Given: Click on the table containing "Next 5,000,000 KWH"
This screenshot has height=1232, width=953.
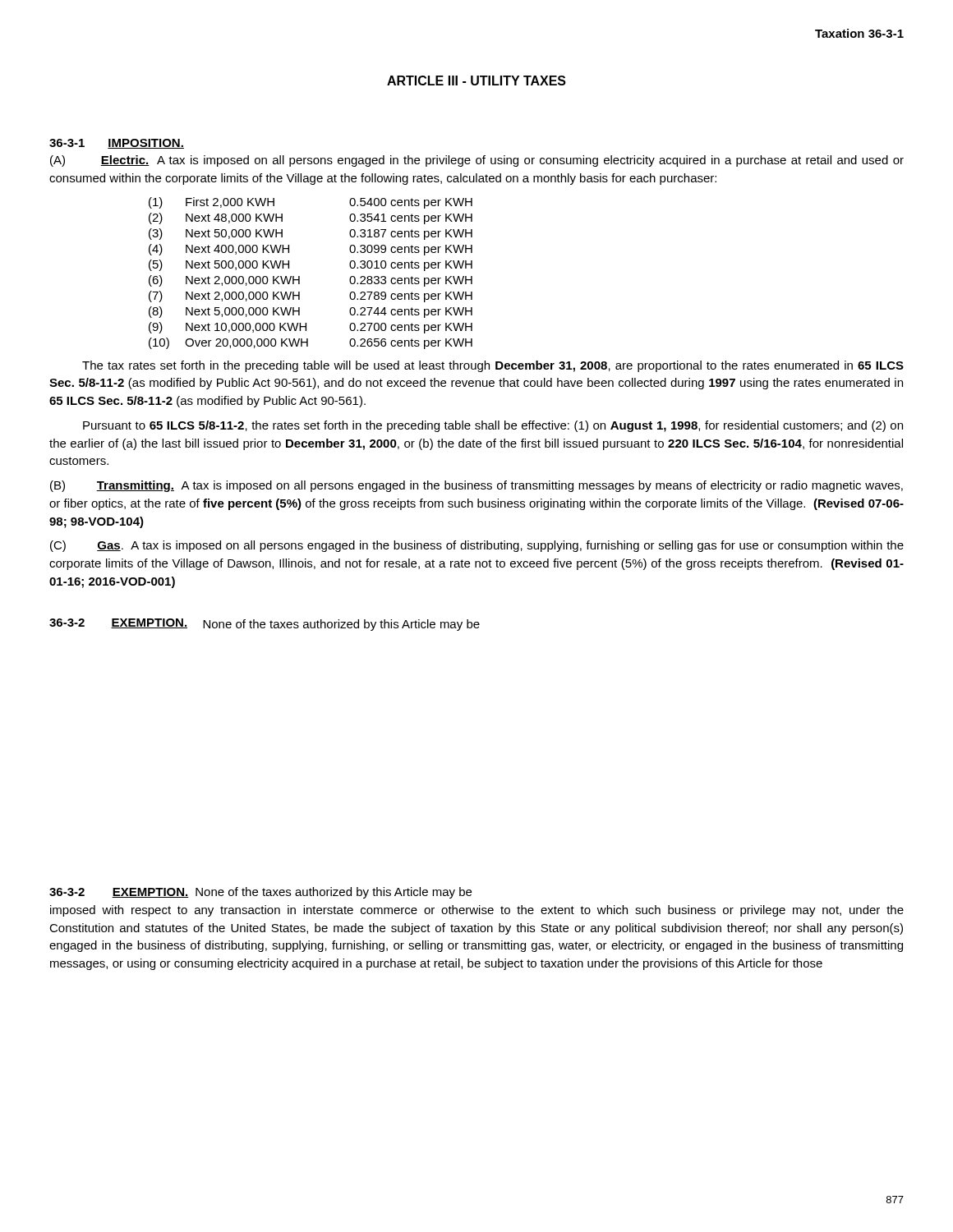Looking at the screenshot, I should point(476,271).
